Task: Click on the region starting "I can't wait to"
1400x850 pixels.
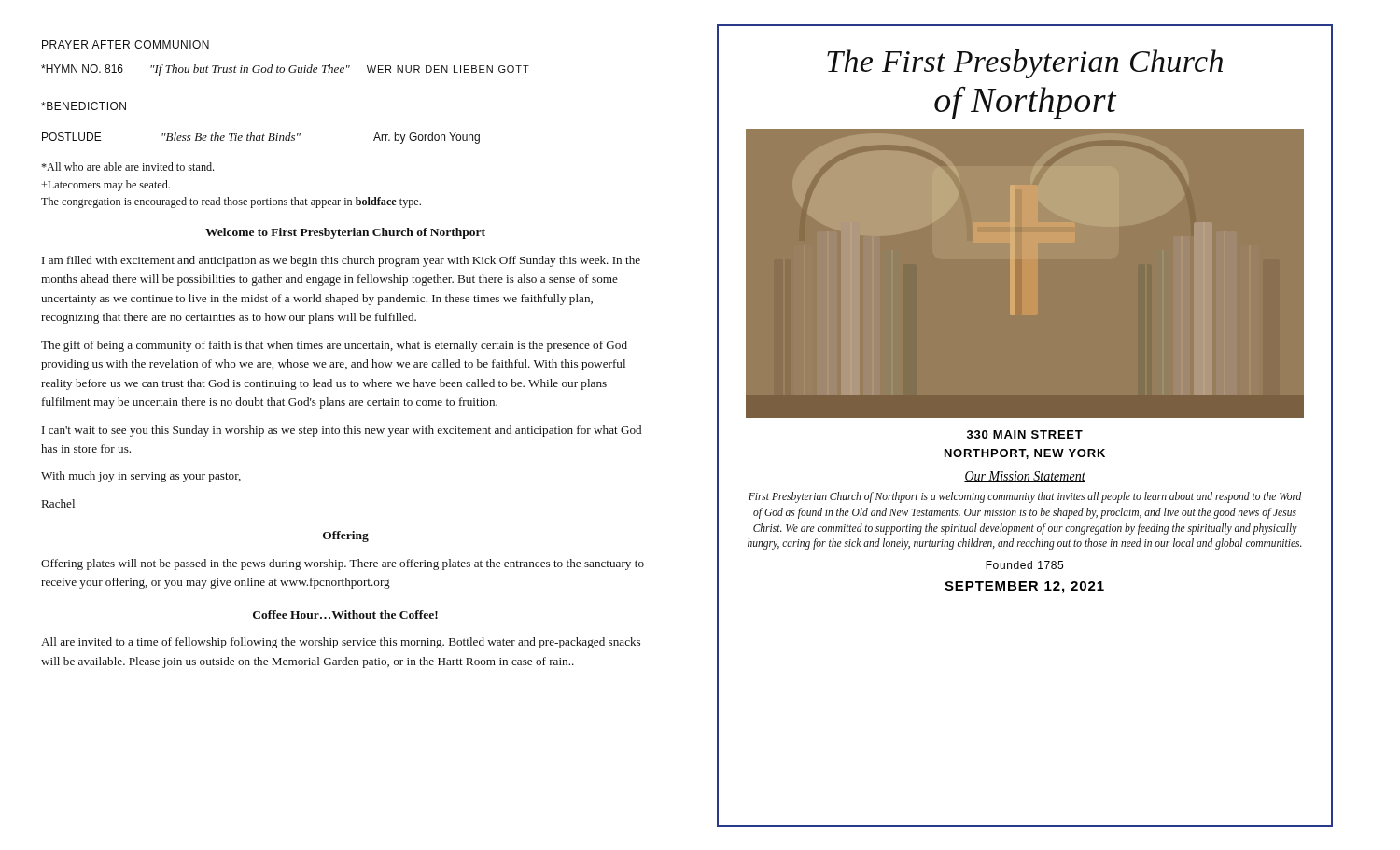Action: (341, 439)
